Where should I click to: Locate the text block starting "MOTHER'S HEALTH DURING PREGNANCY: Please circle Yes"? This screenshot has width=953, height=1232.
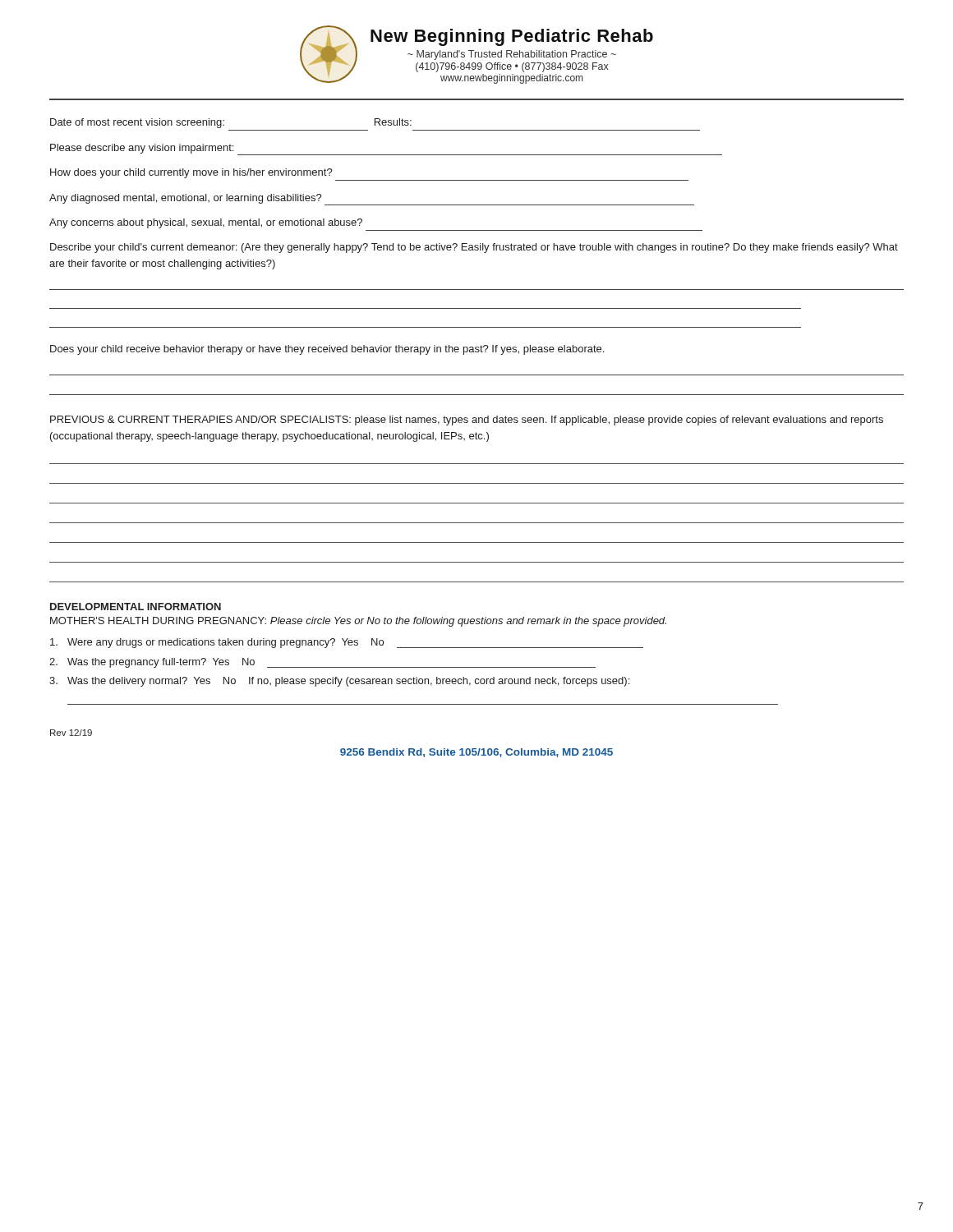point(358,621)
